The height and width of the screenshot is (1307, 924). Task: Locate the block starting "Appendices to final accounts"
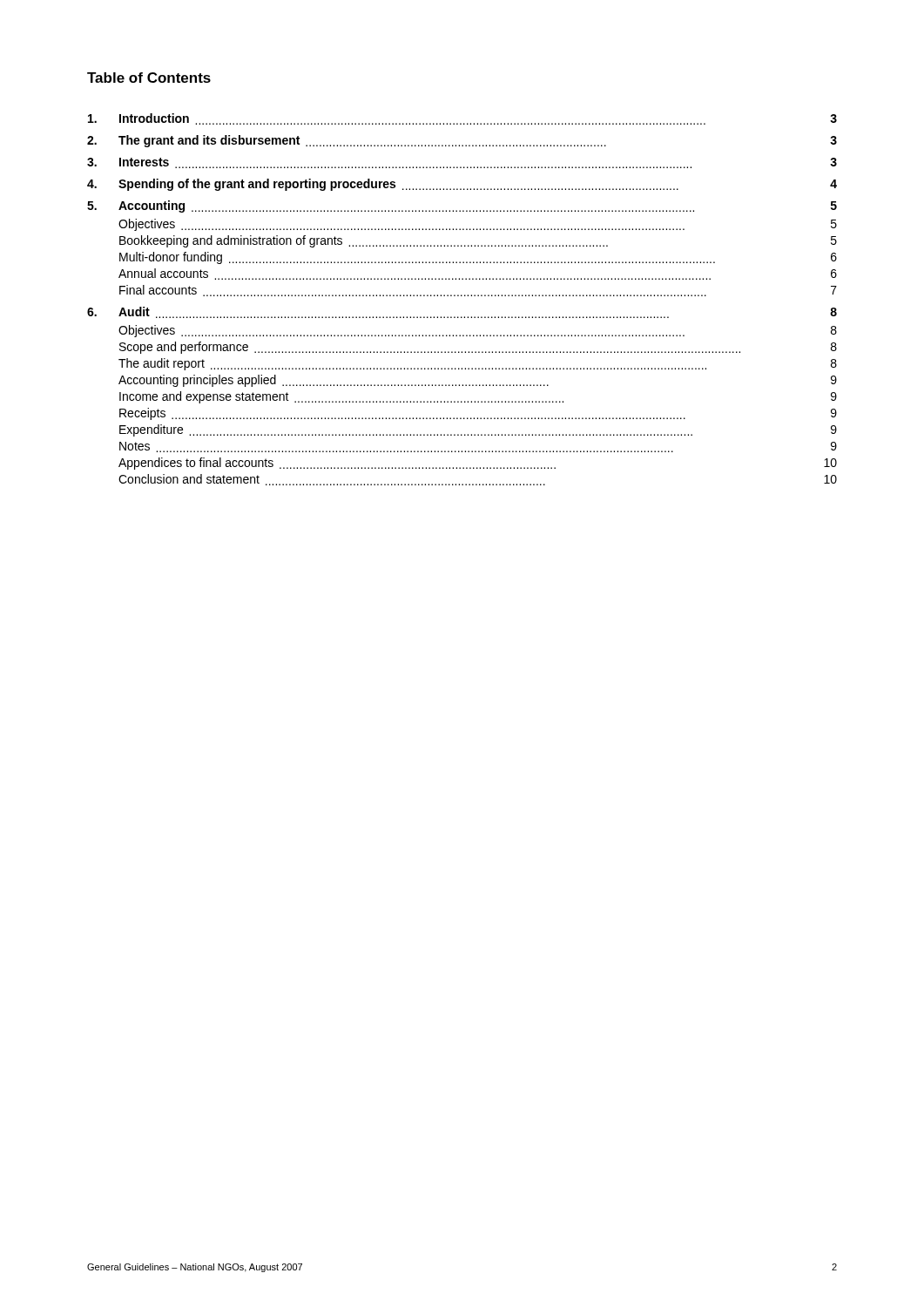point(478,463)
